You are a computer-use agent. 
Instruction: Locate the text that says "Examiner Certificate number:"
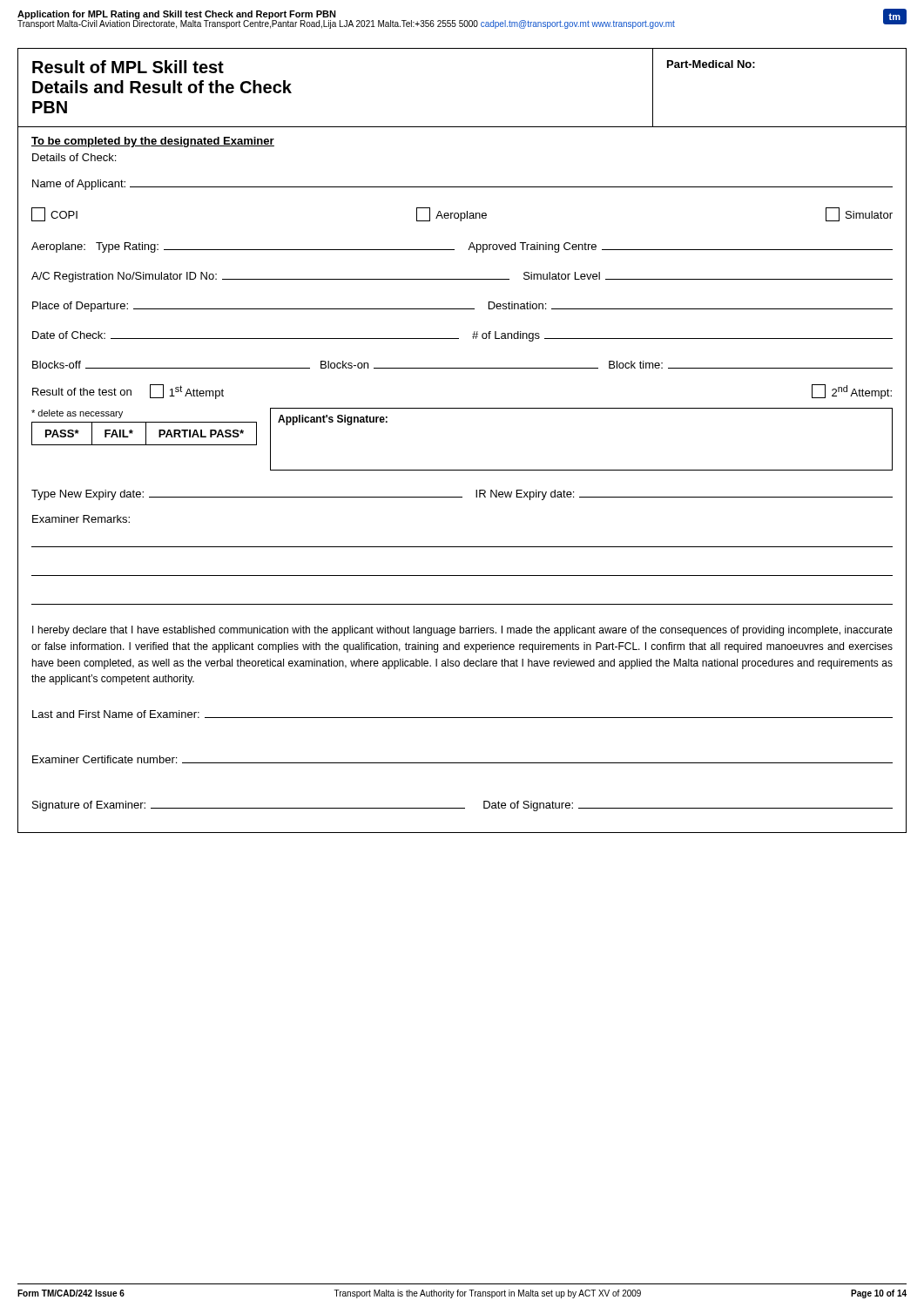point(462,757)
